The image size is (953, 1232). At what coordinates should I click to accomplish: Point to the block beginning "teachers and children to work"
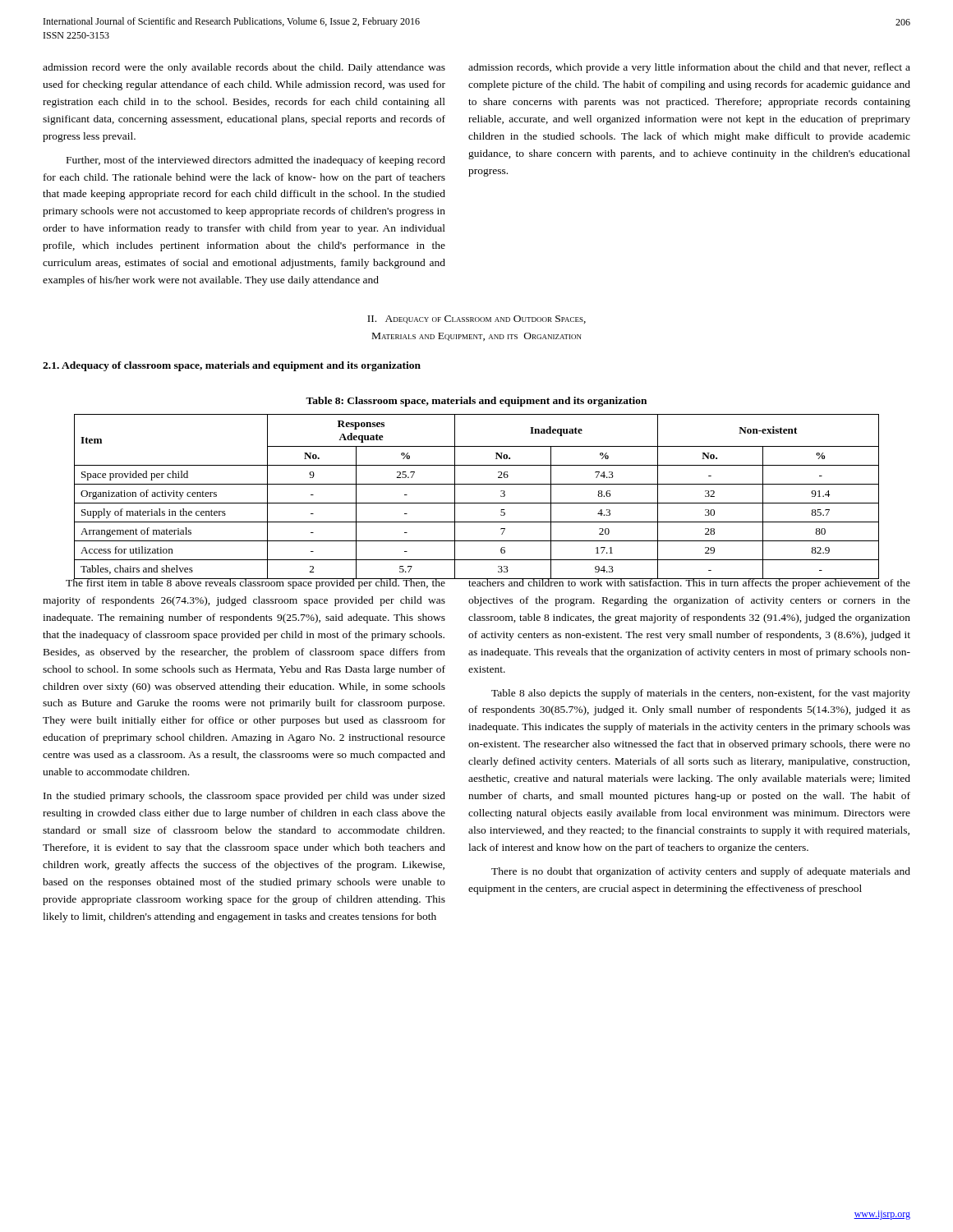[689, 736]
